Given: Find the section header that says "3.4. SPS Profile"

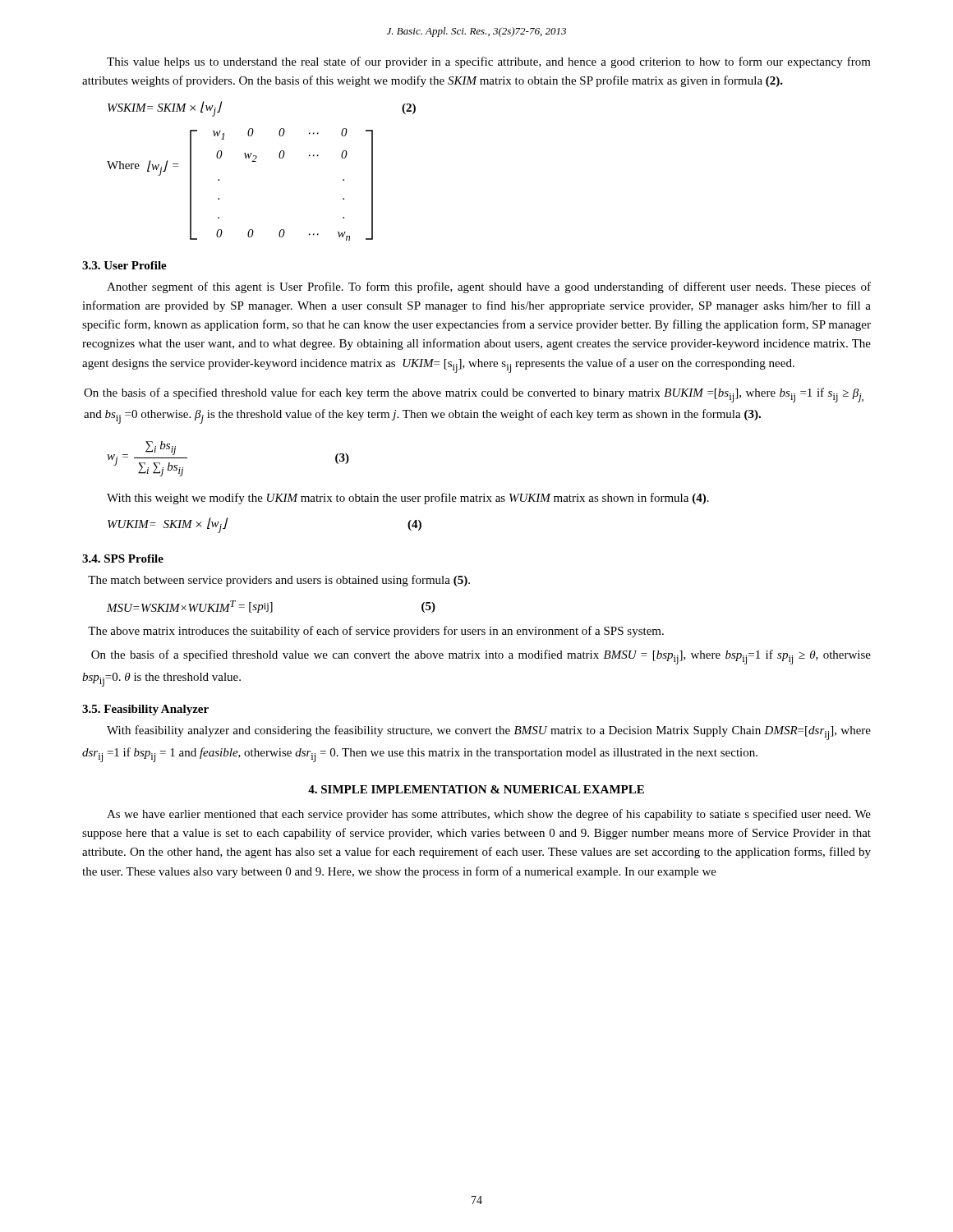Looking at the screenshot, I should [123, 558].
